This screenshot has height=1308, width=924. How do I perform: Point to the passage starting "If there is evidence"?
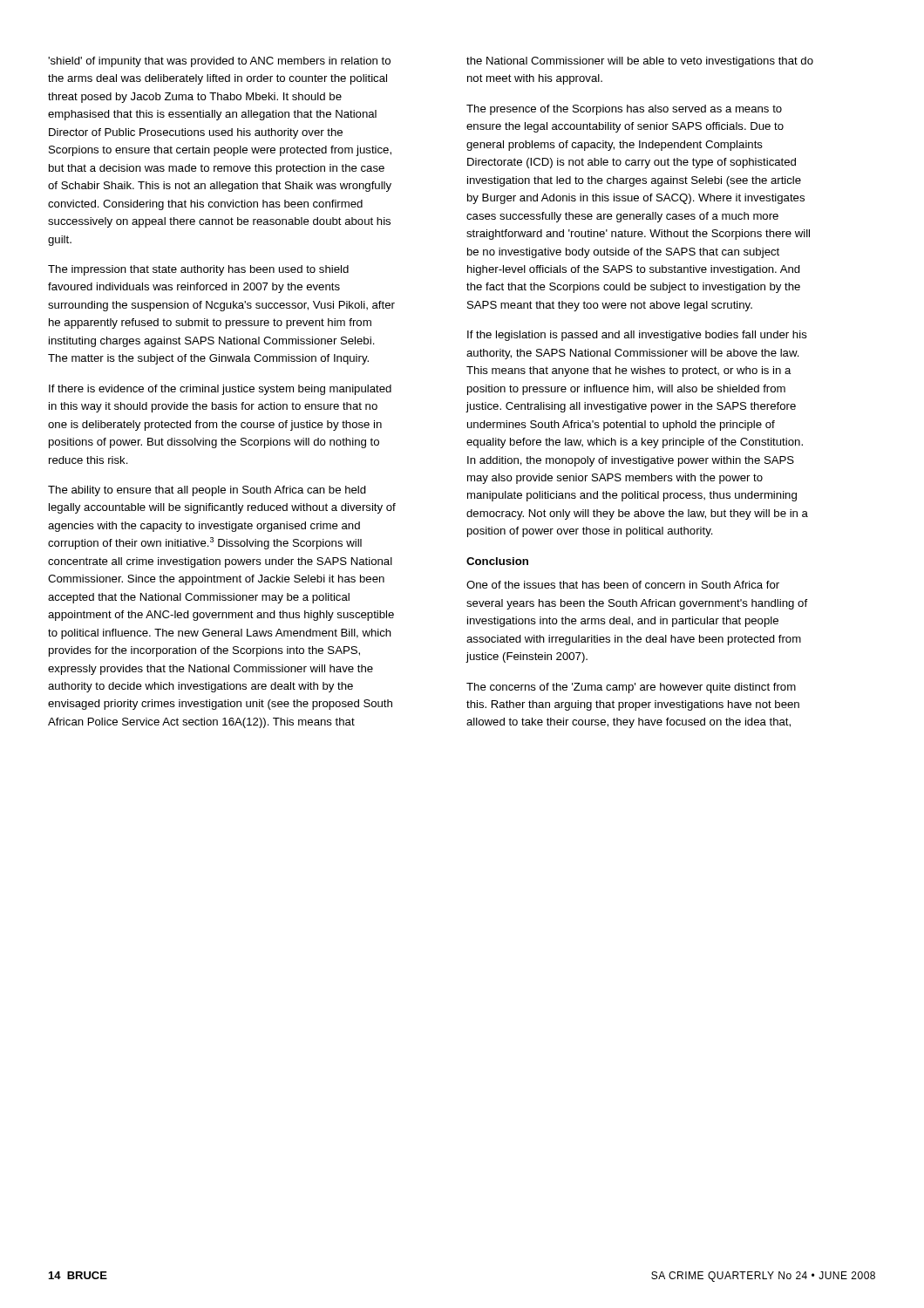[222, 425]
